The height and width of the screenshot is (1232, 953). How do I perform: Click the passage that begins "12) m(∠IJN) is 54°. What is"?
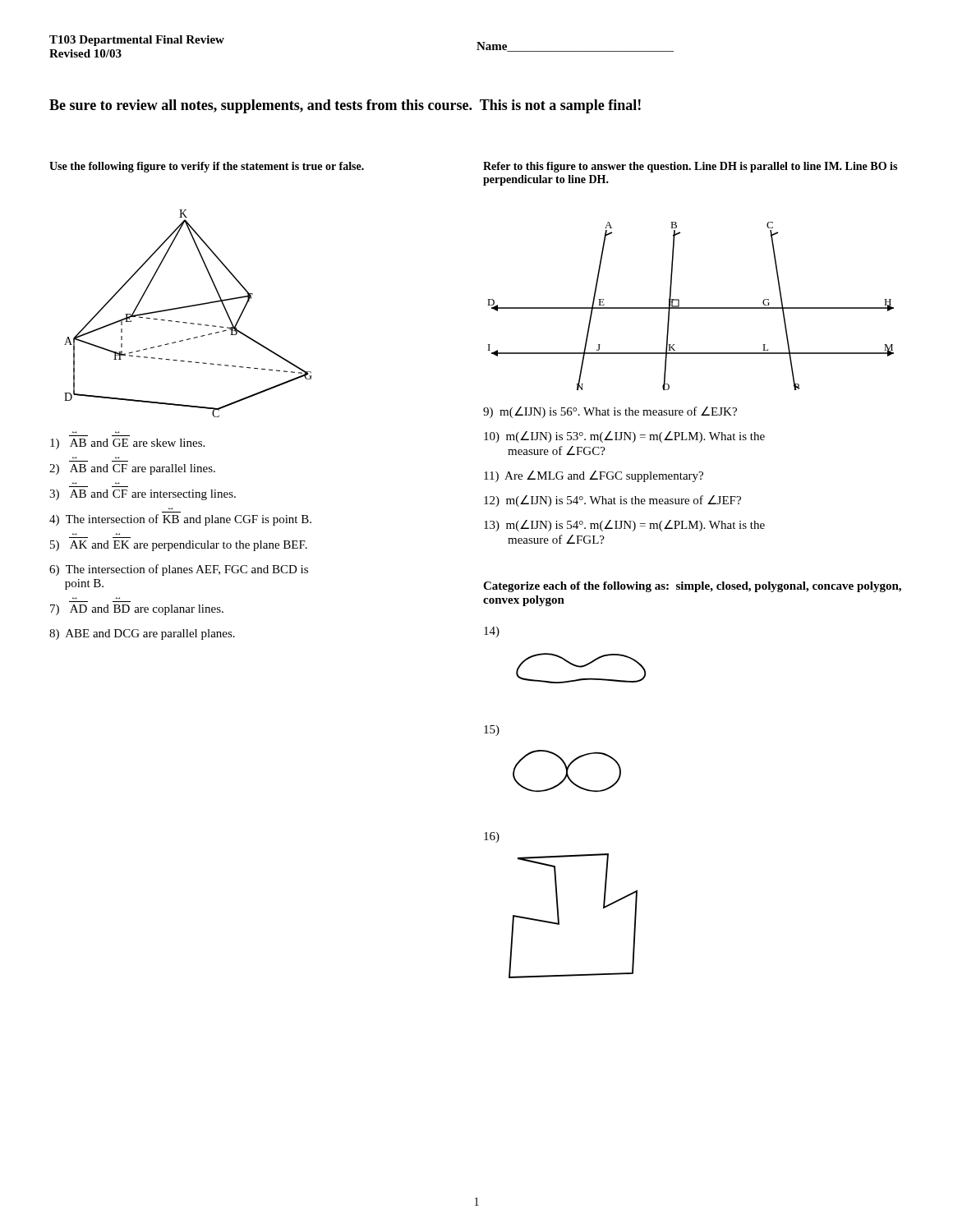click(x=612, y=500)
